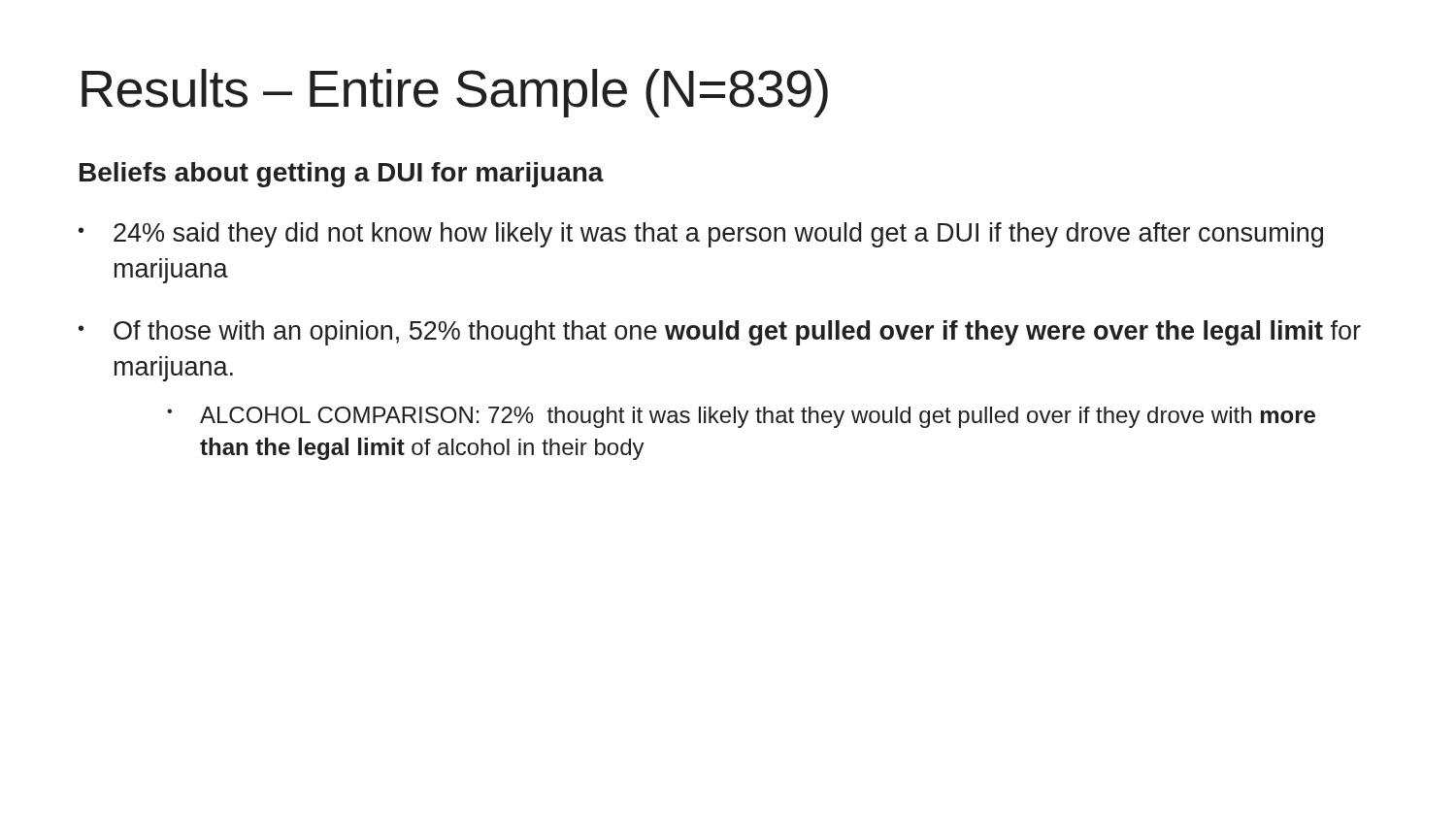Click on the passage starting "• Of those with"
The image size is (1456, 819).
[x=720, y=333]
